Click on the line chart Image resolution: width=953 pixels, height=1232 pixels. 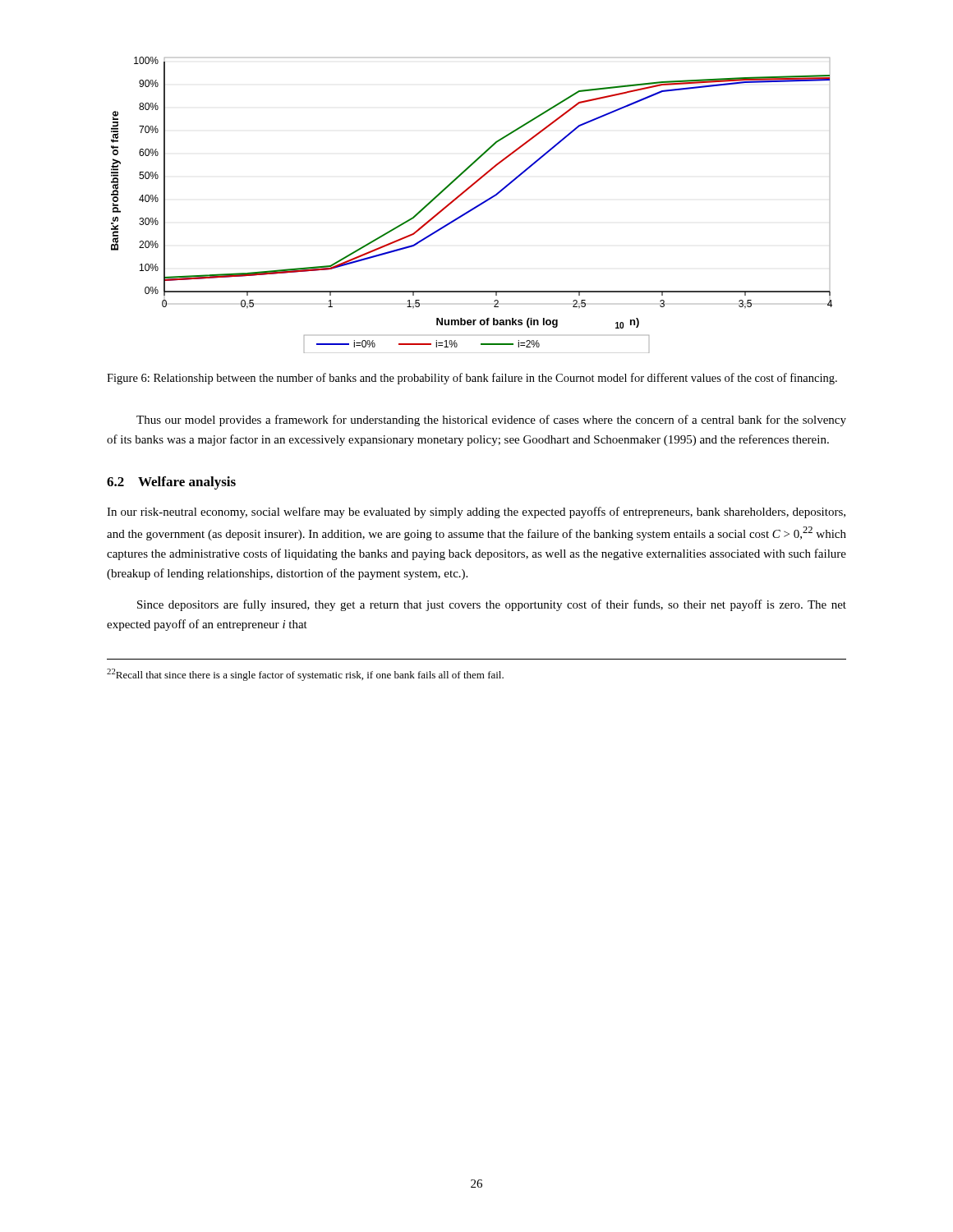pyautogui.click(x=476, y=203)
